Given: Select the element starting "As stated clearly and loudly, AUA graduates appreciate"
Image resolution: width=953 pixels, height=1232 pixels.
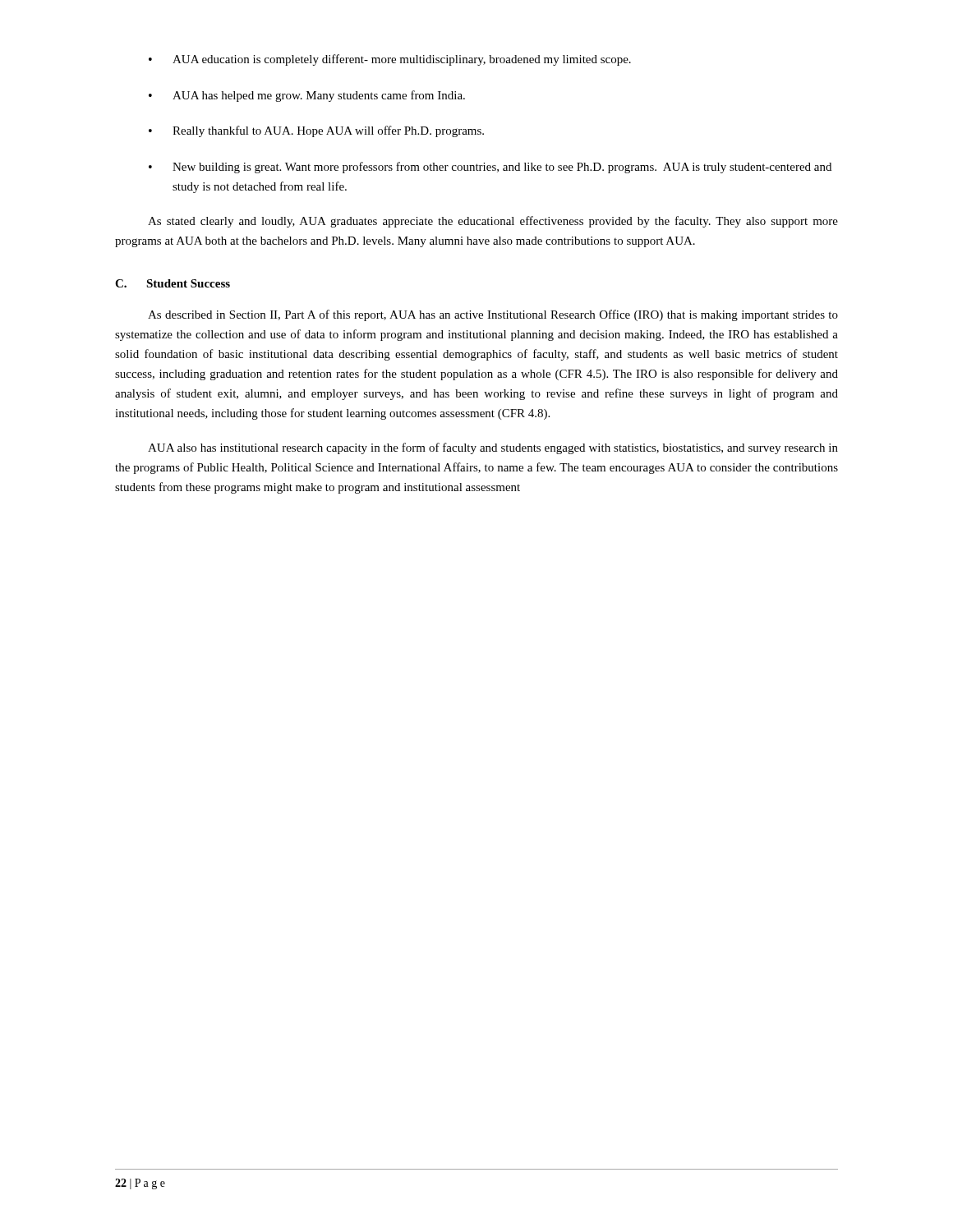Looking at the screenshot, I should tap(476, 231).
